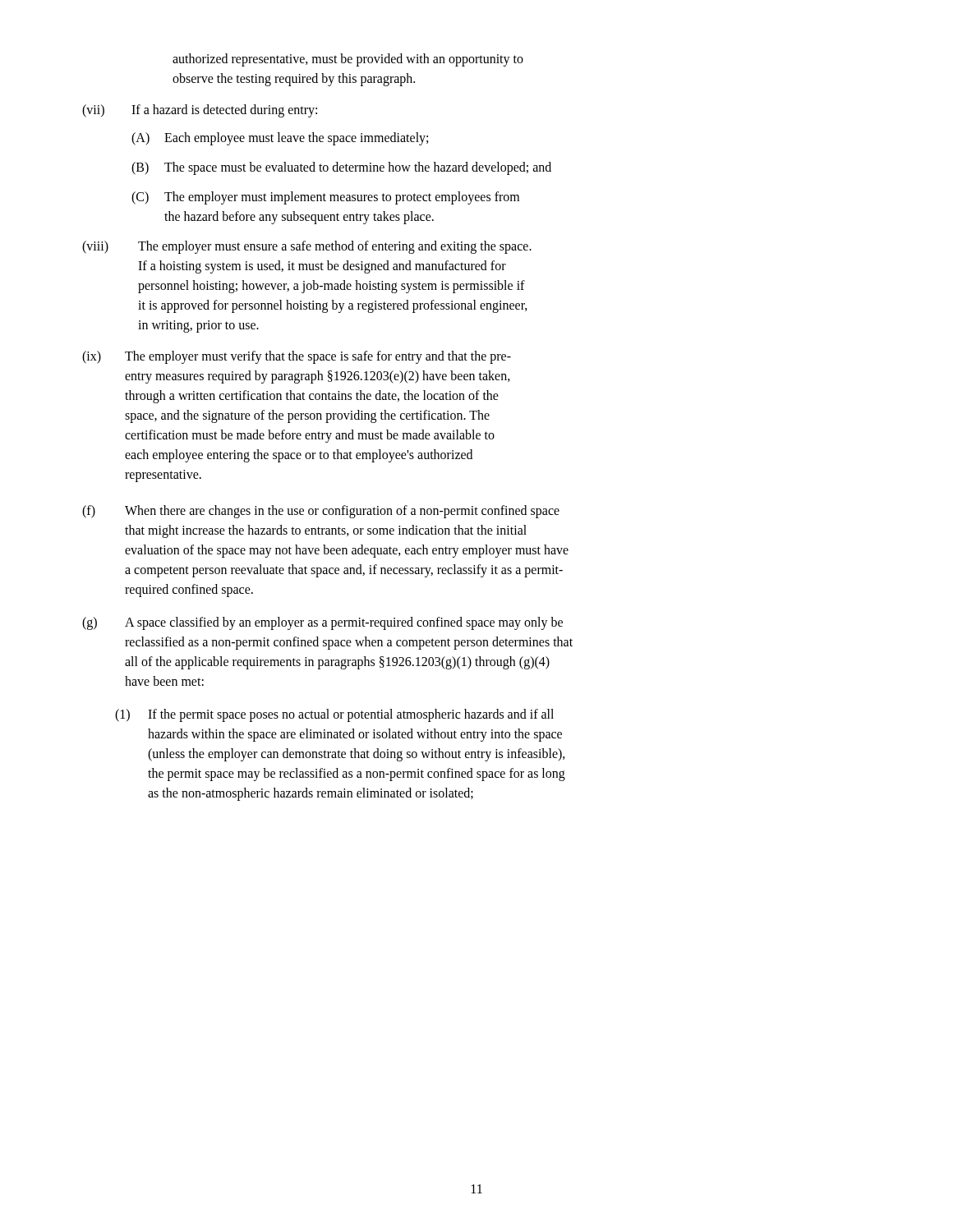Click on the list item that reads "(A) Each employee must leave the space"
The width and height of the screenshot is (953, 1232).
(280, 138)
